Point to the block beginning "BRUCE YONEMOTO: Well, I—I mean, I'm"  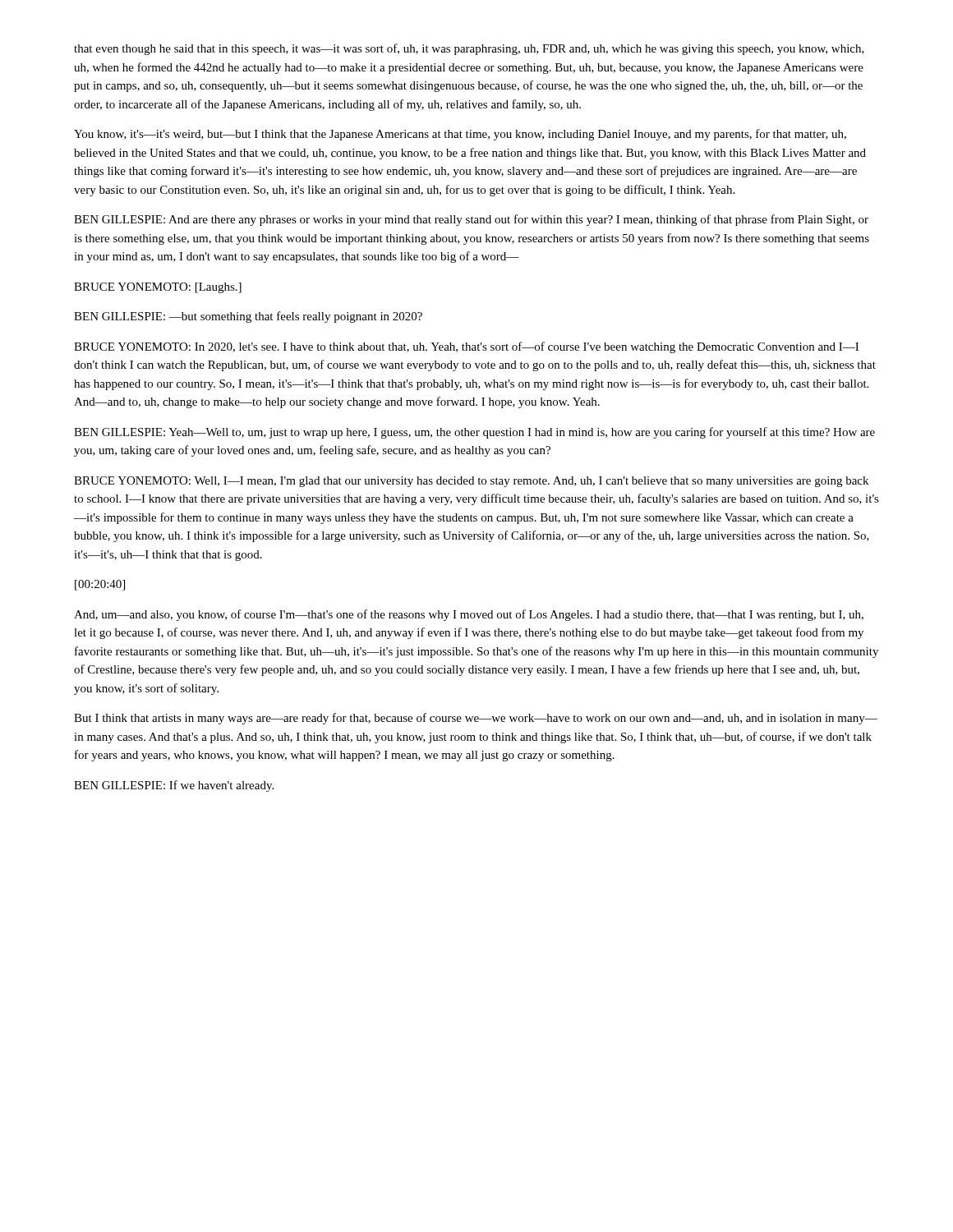[x=476, y=517]
